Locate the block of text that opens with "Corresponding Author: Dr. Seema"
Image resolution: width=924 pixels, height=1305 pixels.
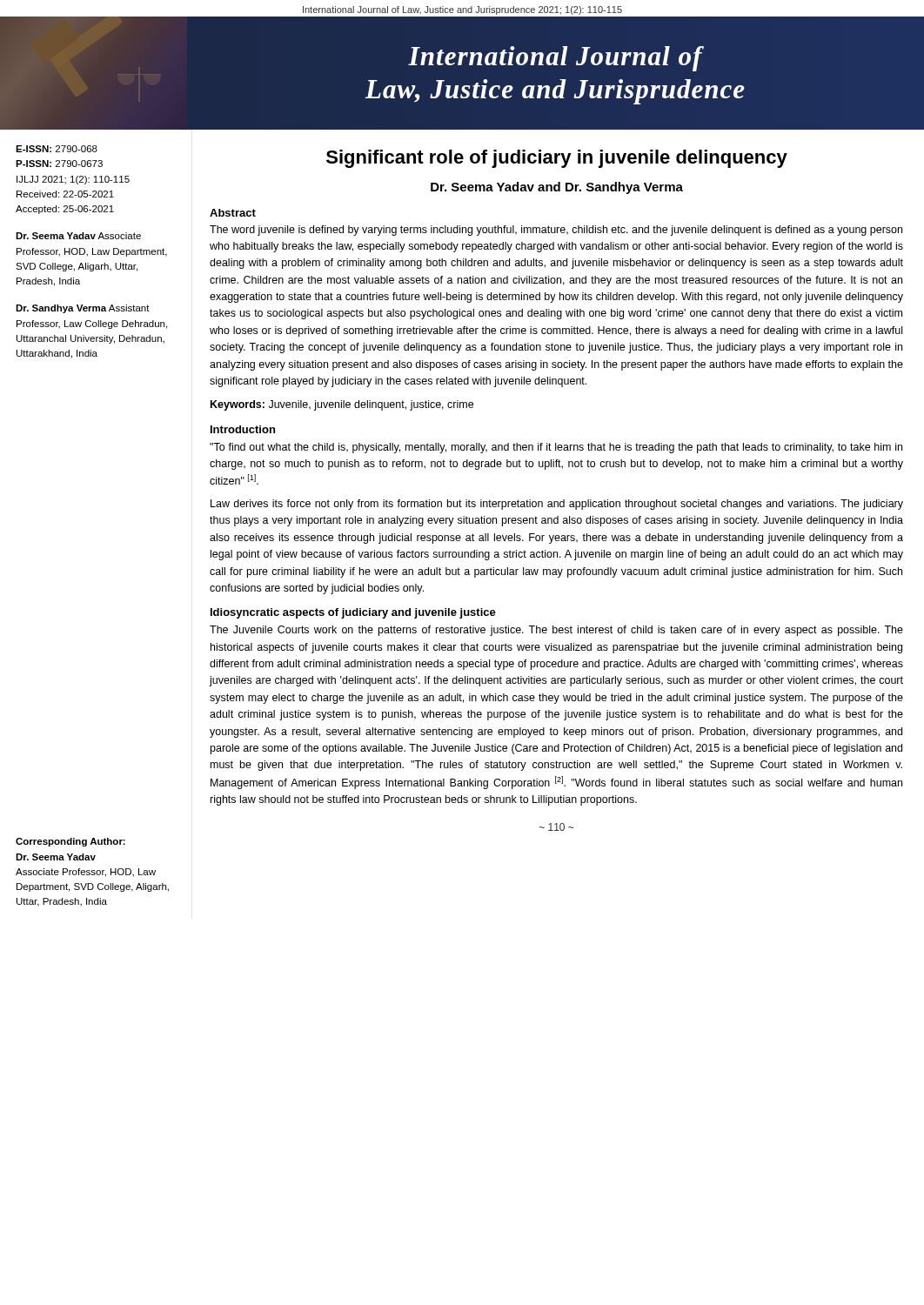click(93, 871)
